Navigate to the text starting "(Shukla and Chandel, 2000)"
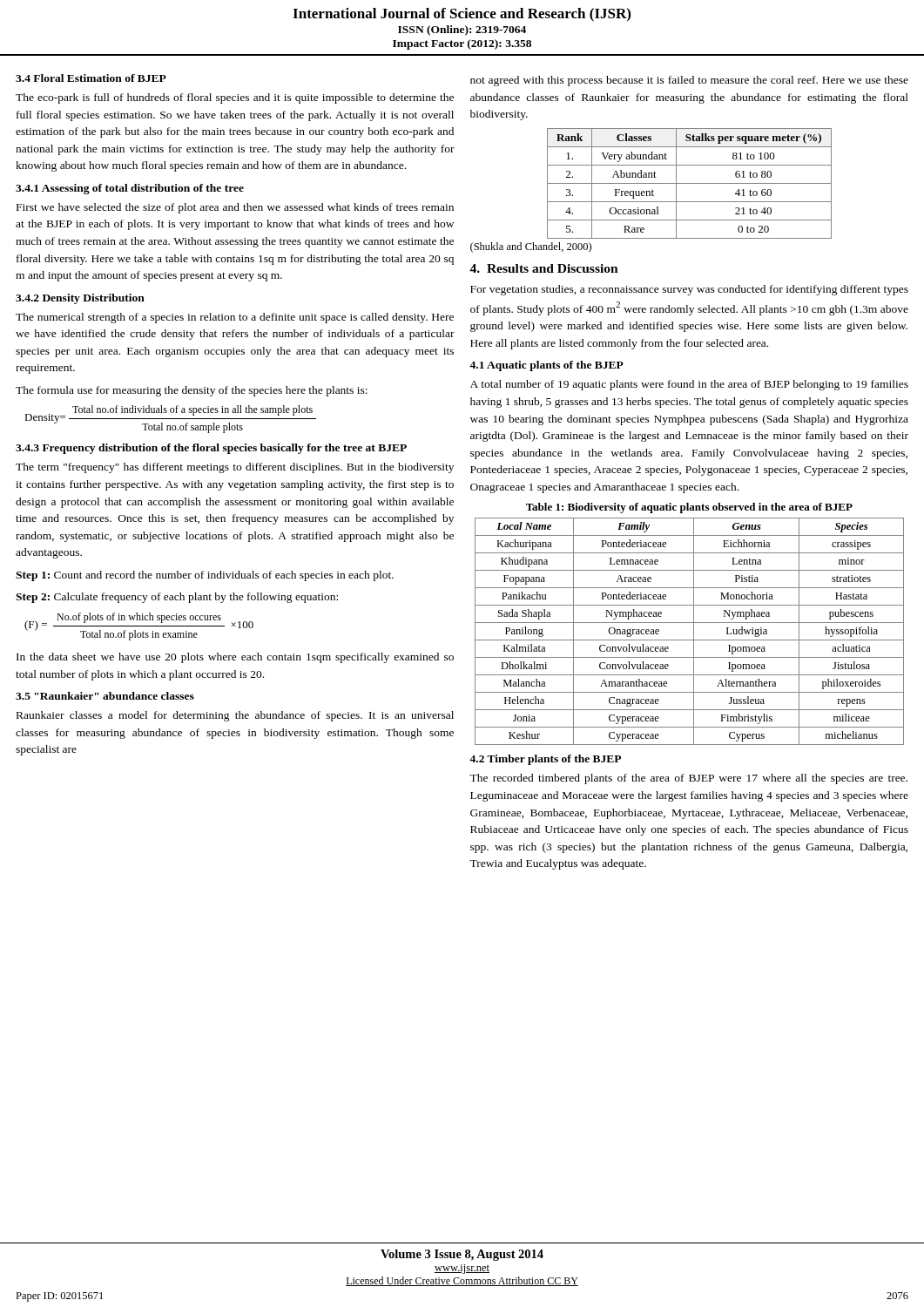This screenshot has width=924, height=1307. [531, 246]
